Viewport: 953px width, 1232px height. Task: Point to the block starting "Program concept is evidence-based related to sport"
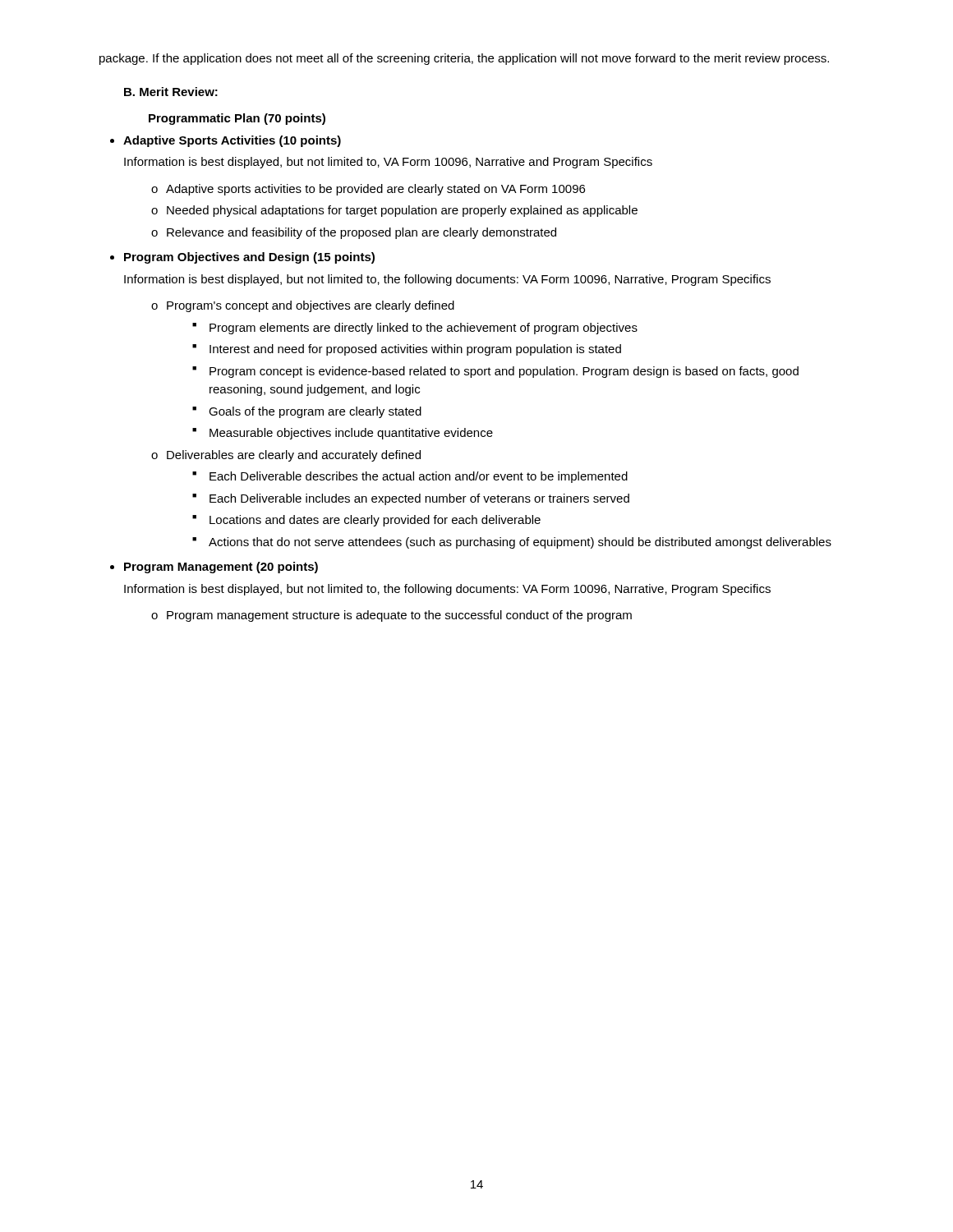click(x=504, y=380)
